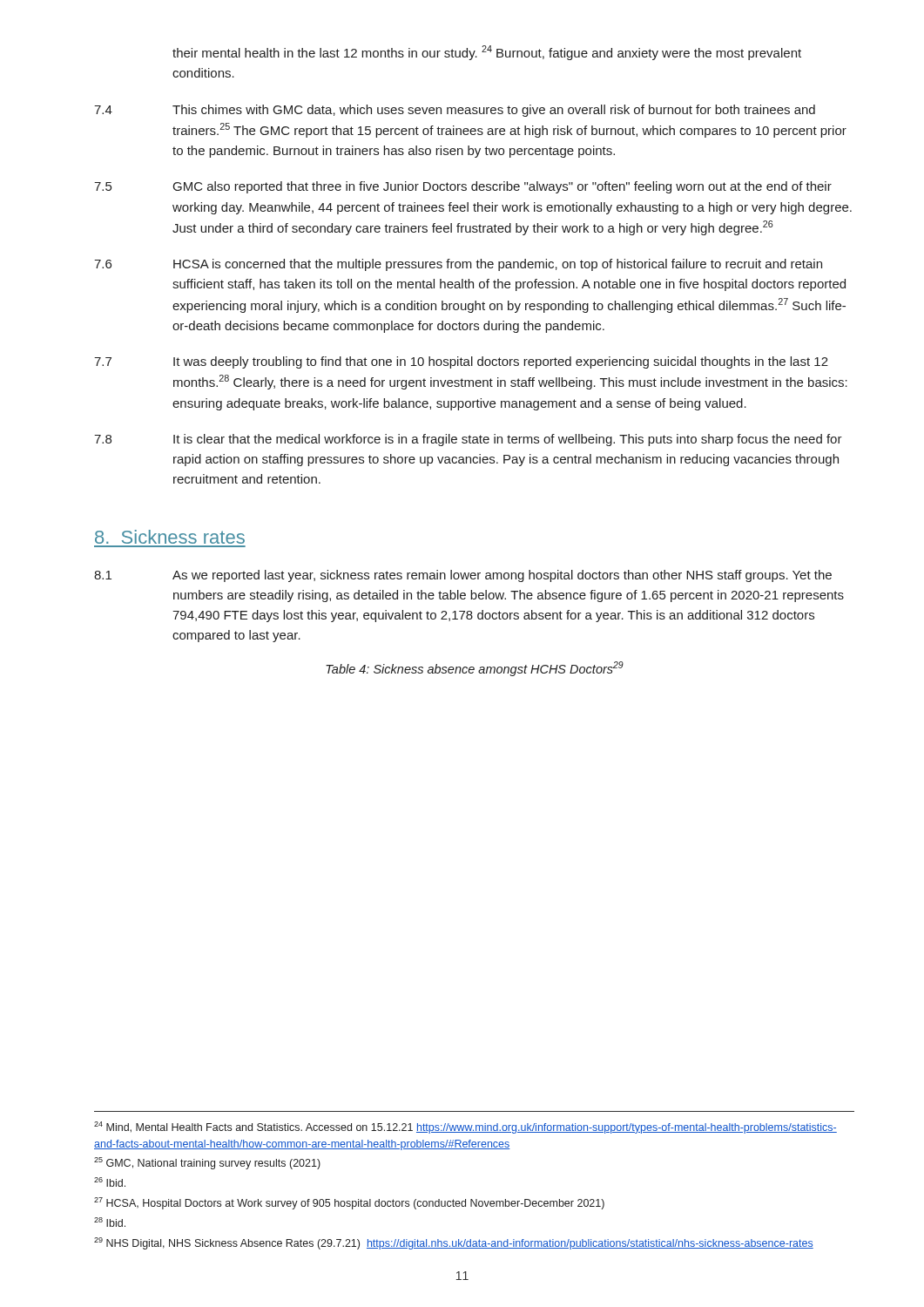Select the footnote containing "29 NHS Digital, NHS Sickness Absence Rates (29.7.21)"
The image size is (924, 1307).
coord(454,1243)
